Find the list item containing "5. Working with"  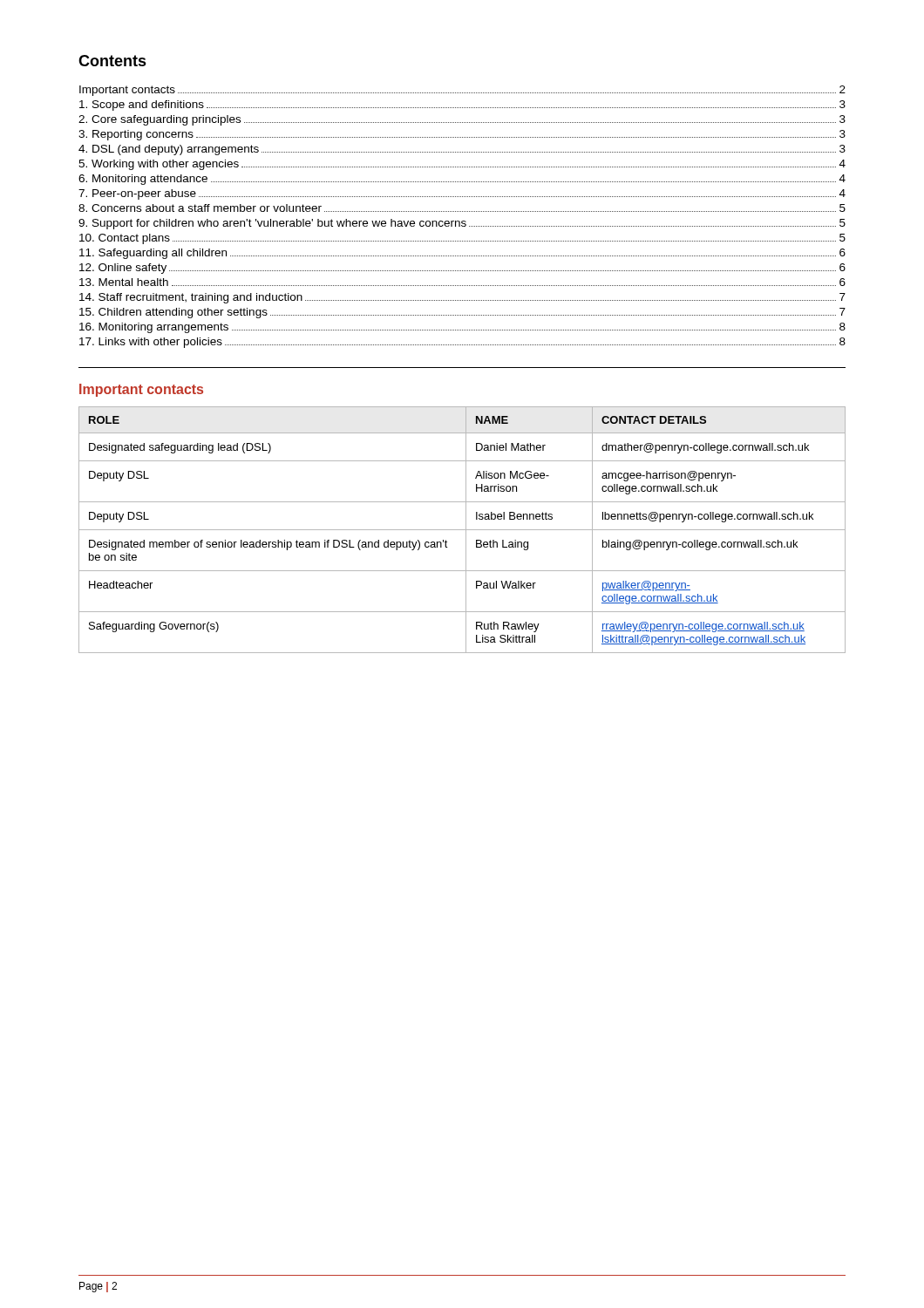click(x=462, y=164)
